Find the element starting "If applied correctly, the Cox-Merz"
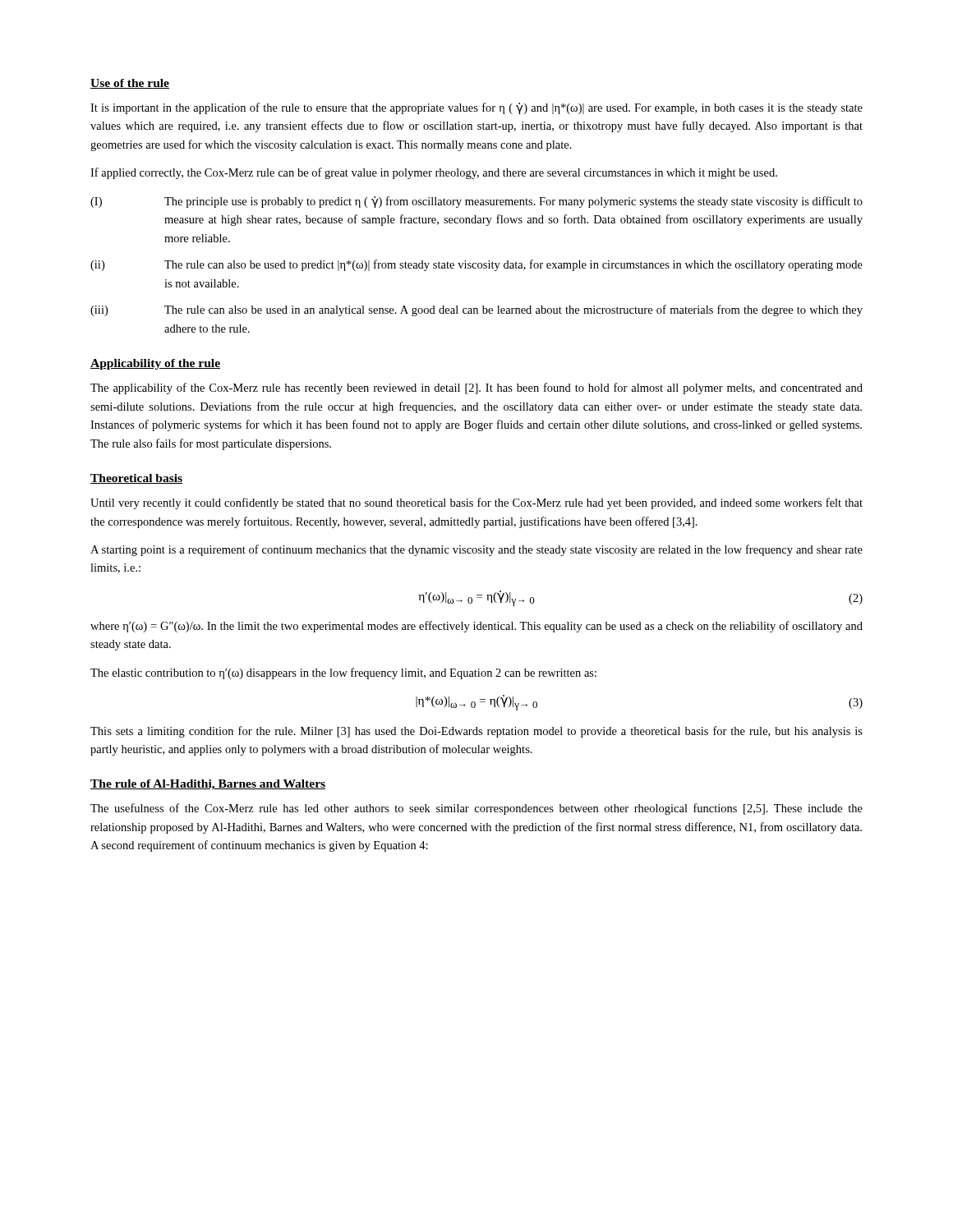The image size is (953, 1232). pos(434,173)
